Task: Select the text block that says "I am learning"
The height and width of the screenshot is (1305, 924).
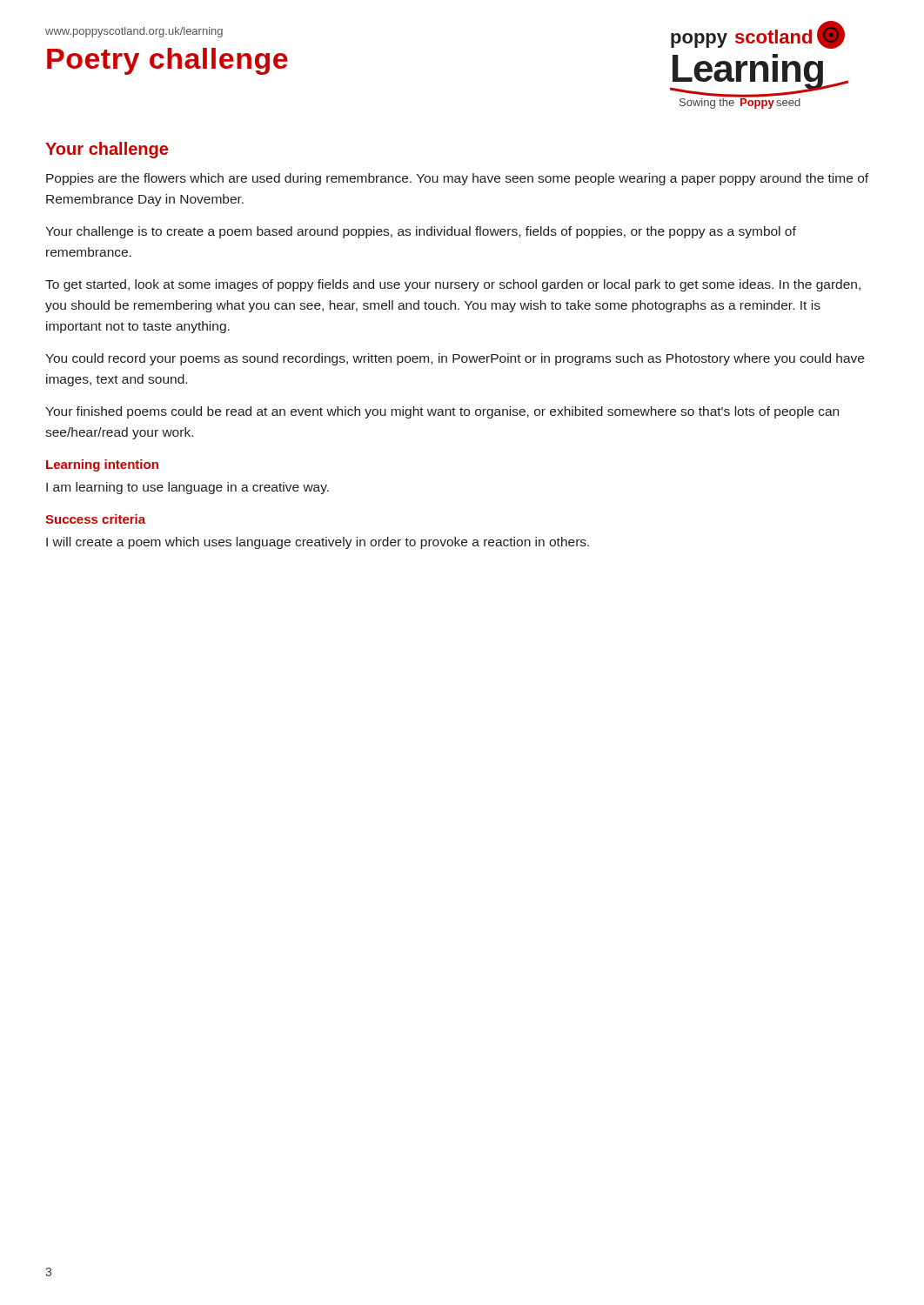Action: [x=188, y=487]
